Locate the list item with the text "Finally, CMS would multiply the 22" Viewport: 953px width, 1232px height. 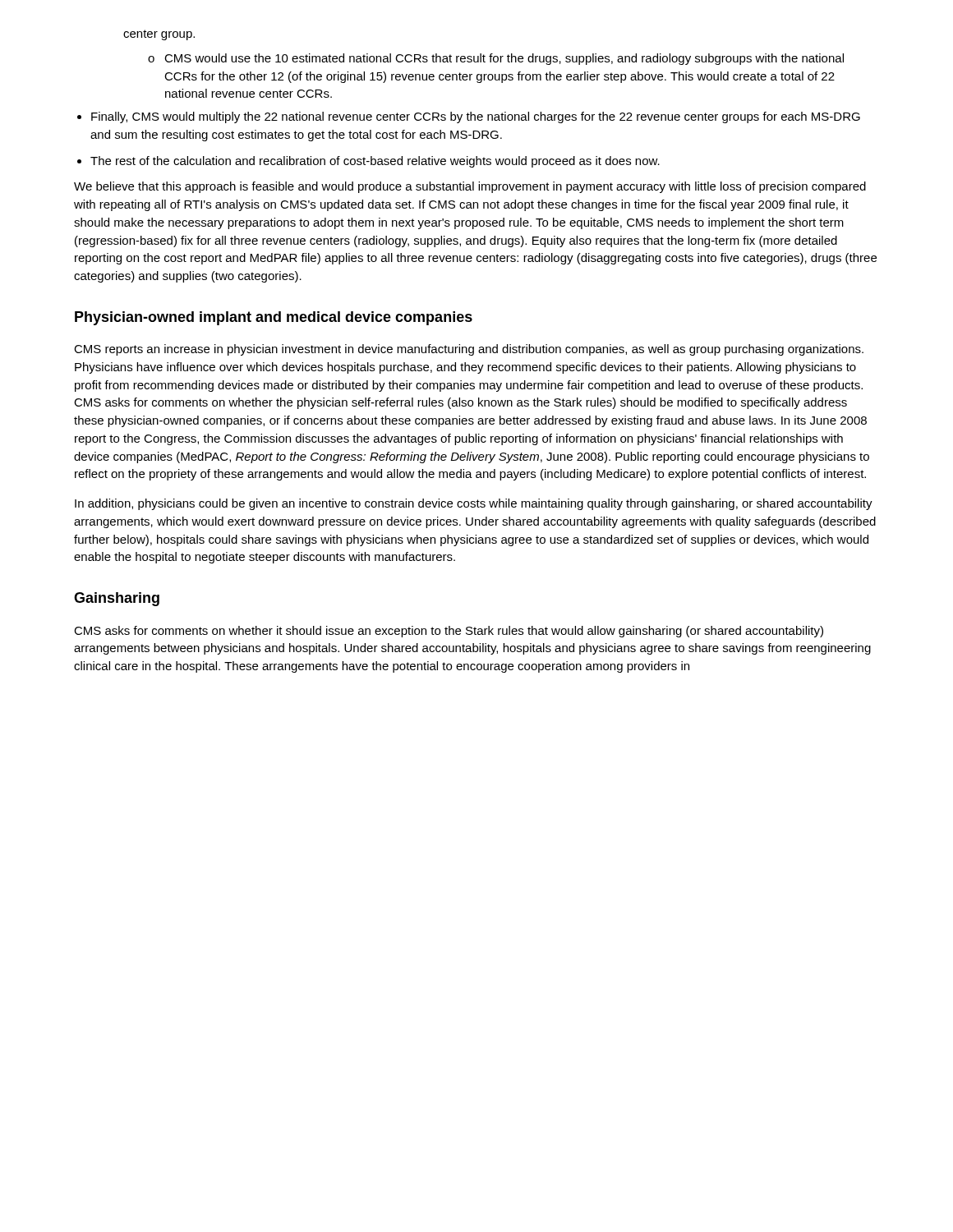pos(476,125)
